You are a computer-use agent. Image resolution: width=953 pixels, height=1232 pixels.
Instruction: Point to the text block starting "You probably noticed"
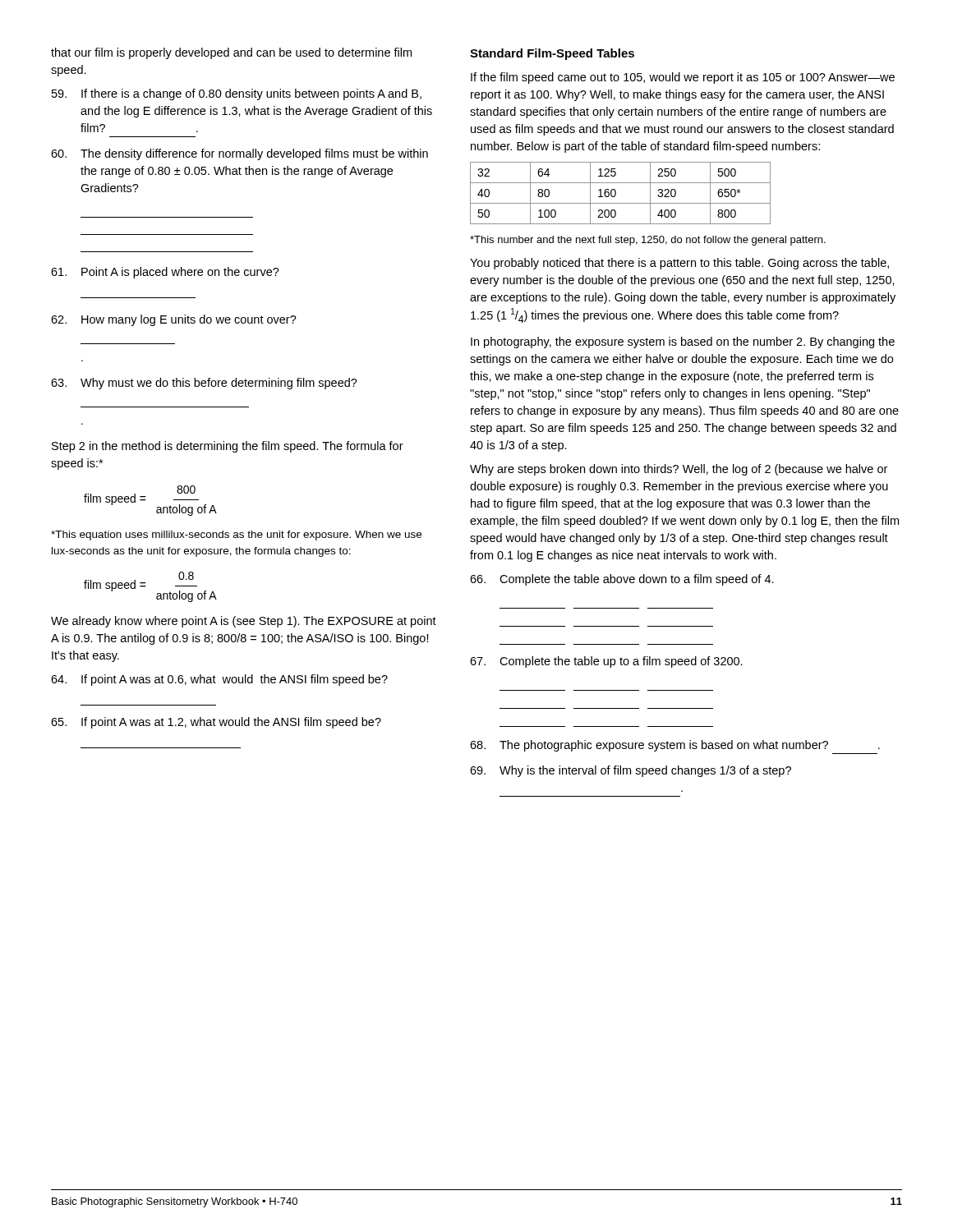click(686, 409)
